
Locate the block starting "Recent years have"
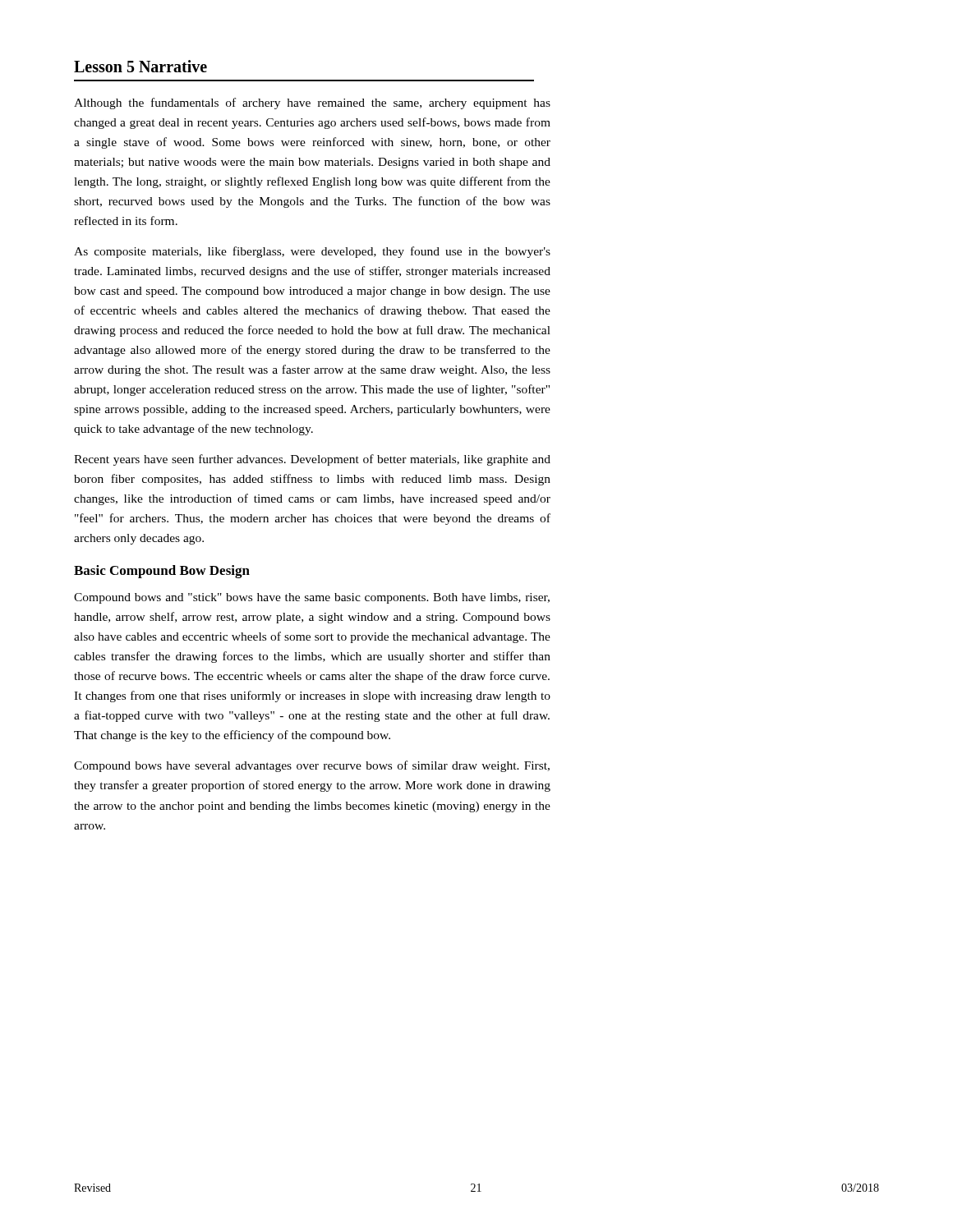(x=312, y=498)
